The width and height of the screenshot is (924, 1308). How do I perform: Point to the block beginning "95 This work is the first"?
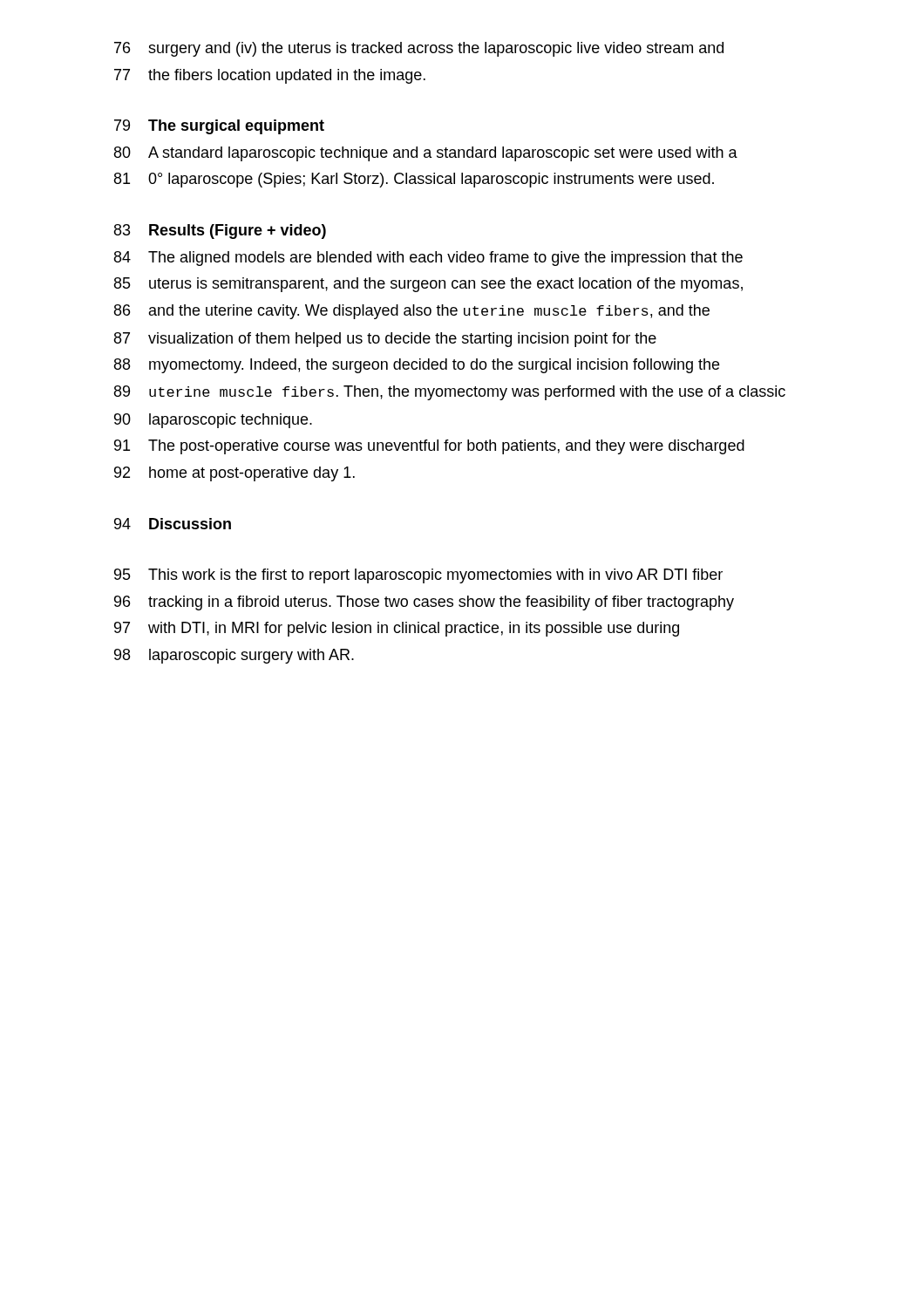474,575
